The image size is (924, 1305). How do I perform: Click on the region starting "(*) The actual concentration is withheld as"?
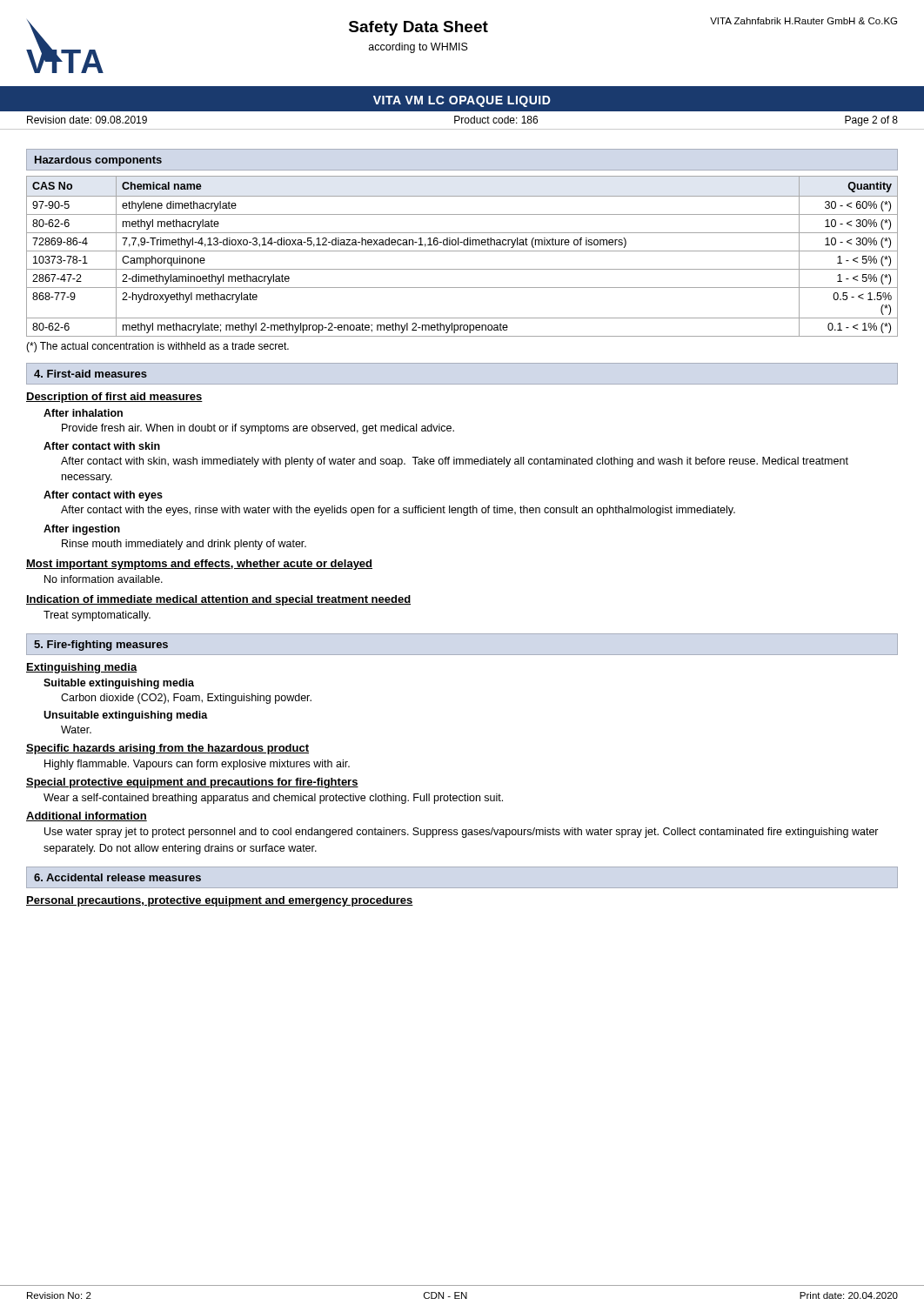(158, 346)
